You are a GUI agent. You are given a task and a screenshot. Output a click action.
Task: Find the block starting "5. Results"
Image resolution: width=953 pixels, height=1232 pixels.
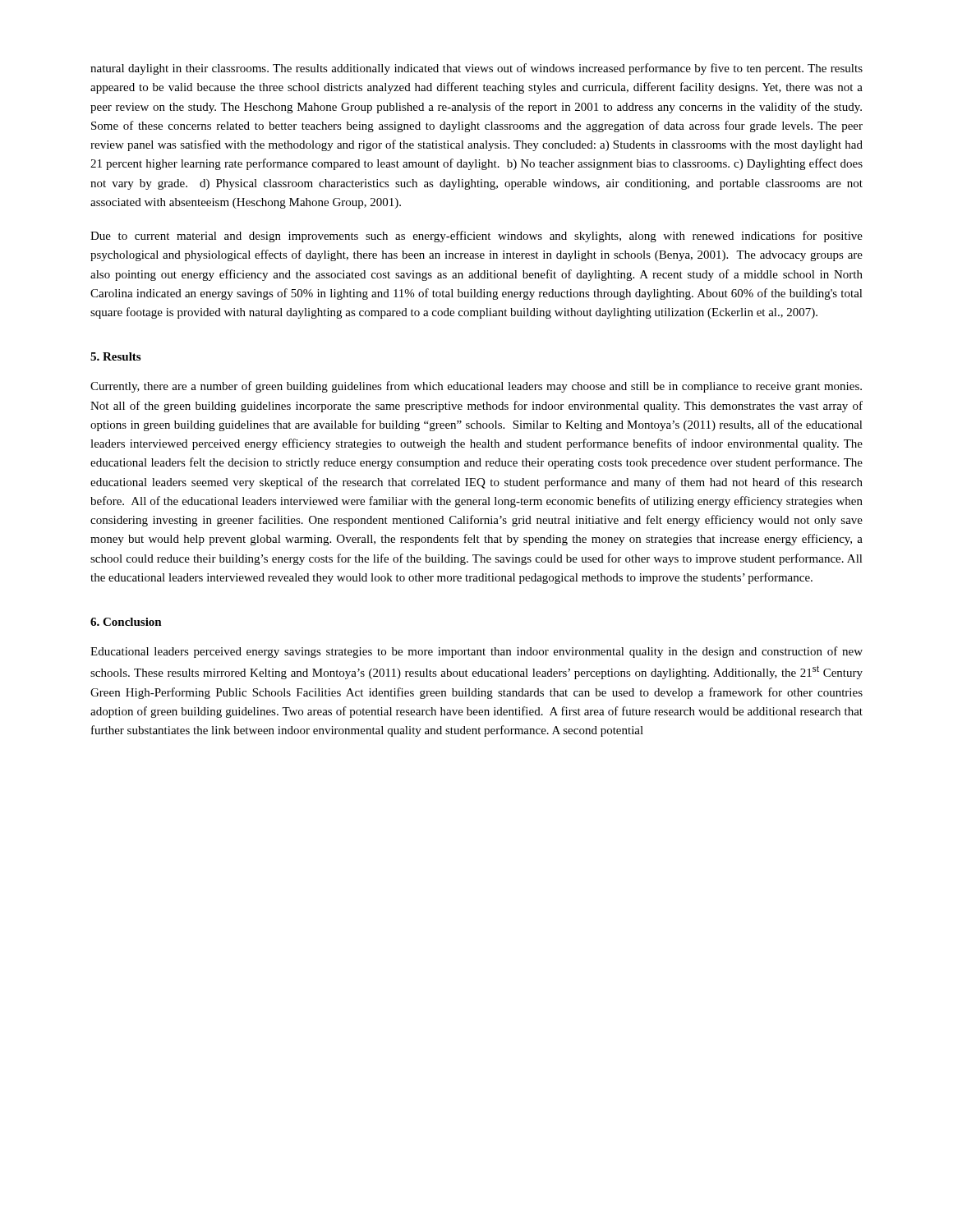click(116, 357)
